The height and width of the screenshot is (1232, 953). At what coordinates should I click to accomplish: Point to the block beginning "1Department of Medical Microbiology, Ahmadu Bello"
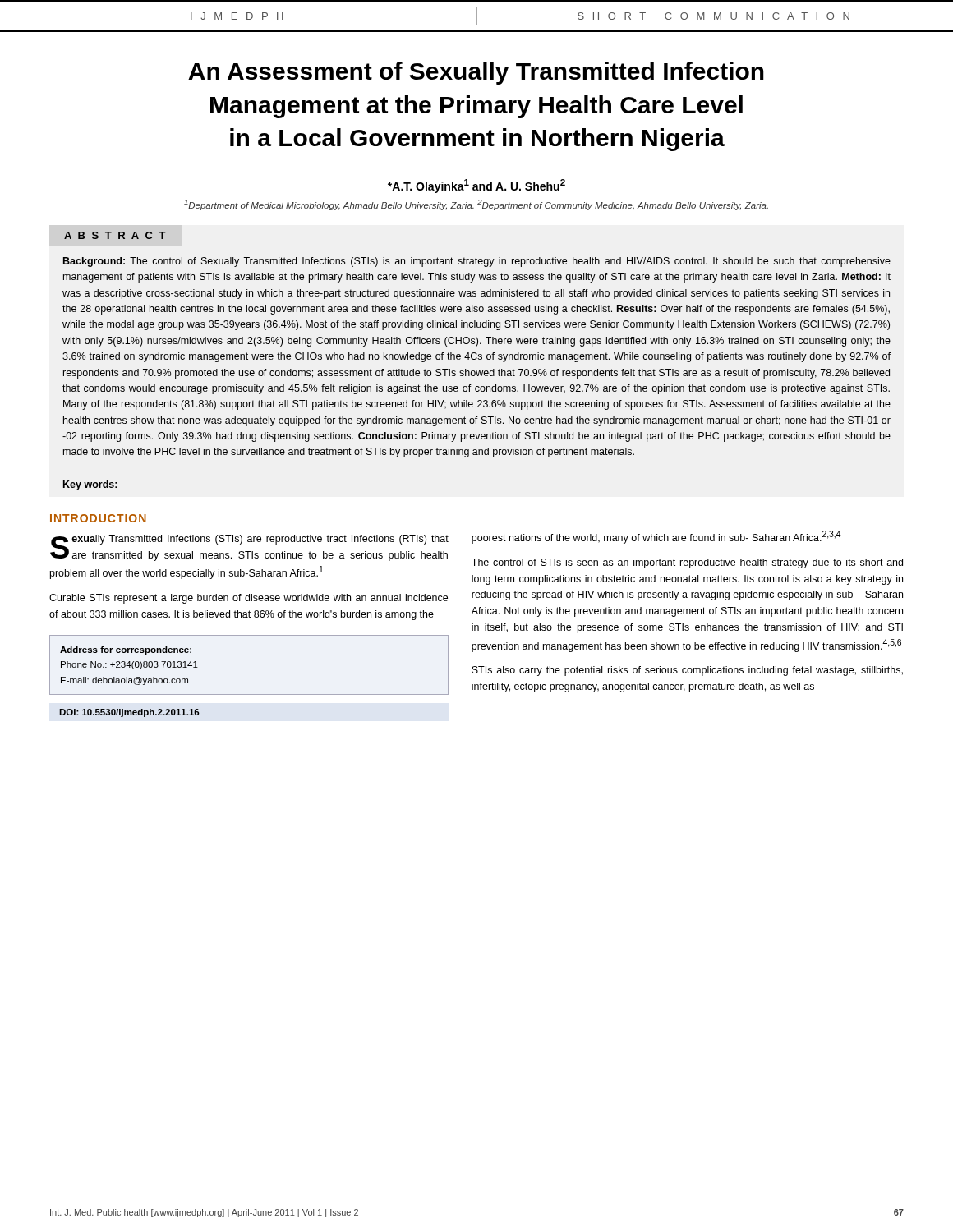[476, 204]
